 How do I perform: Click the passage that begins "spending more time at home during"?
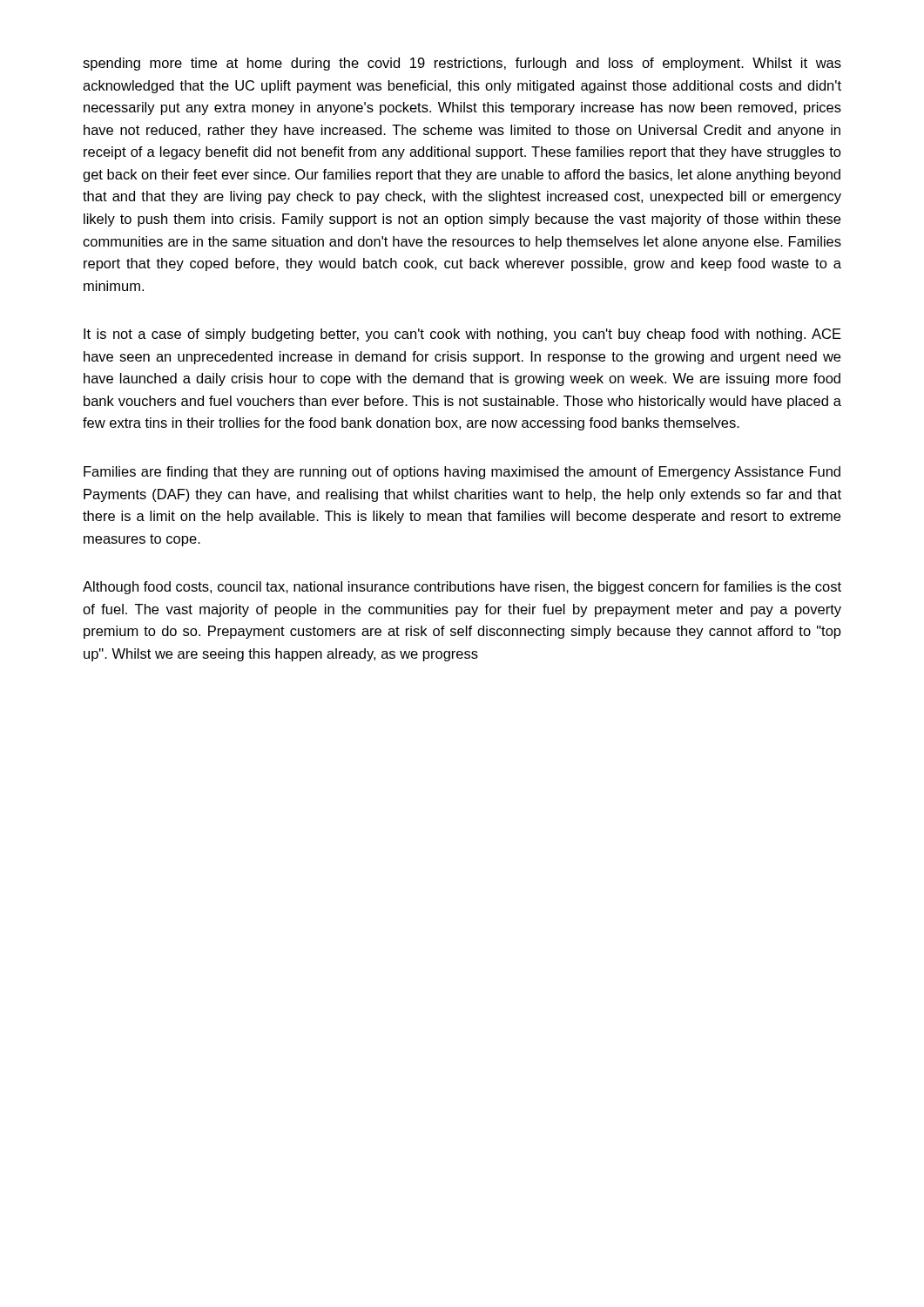tap(462, 174)
